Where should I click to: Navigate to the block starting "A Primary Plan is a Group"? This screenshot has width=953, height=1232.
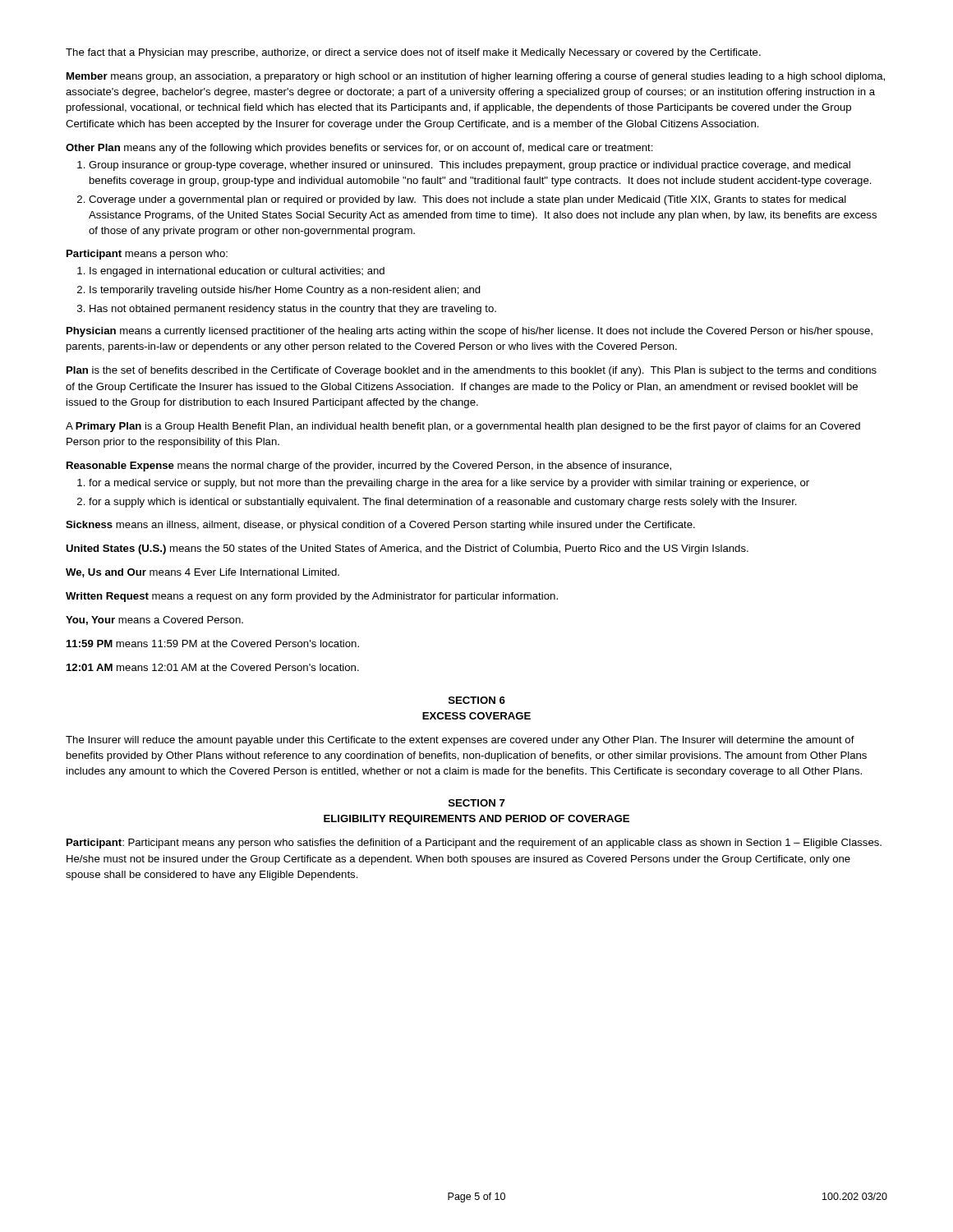463,434
